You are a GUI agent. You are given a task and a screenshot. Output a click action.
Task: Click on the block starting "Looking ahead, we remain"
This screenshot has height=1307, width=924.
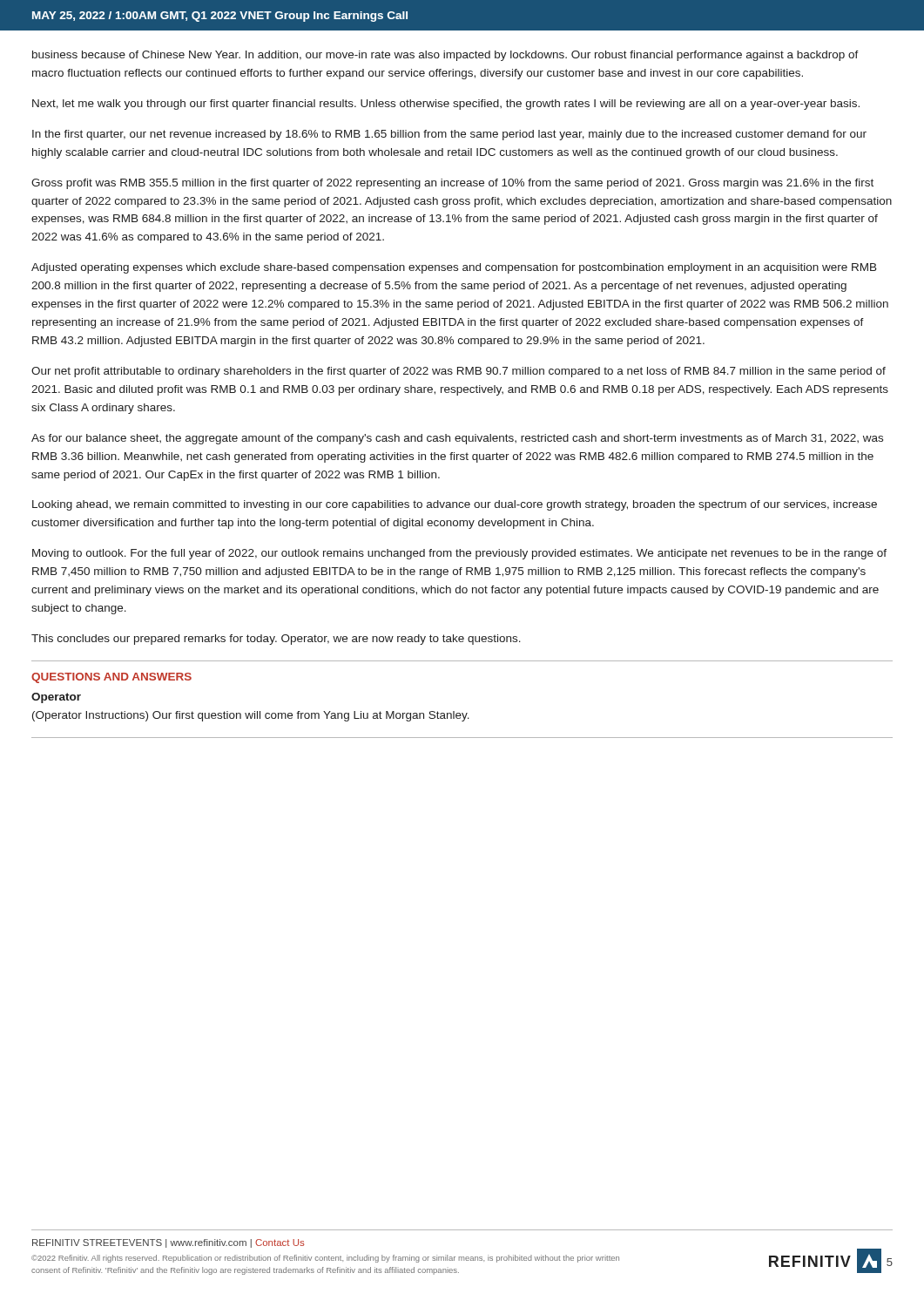(x=454, y=514)
